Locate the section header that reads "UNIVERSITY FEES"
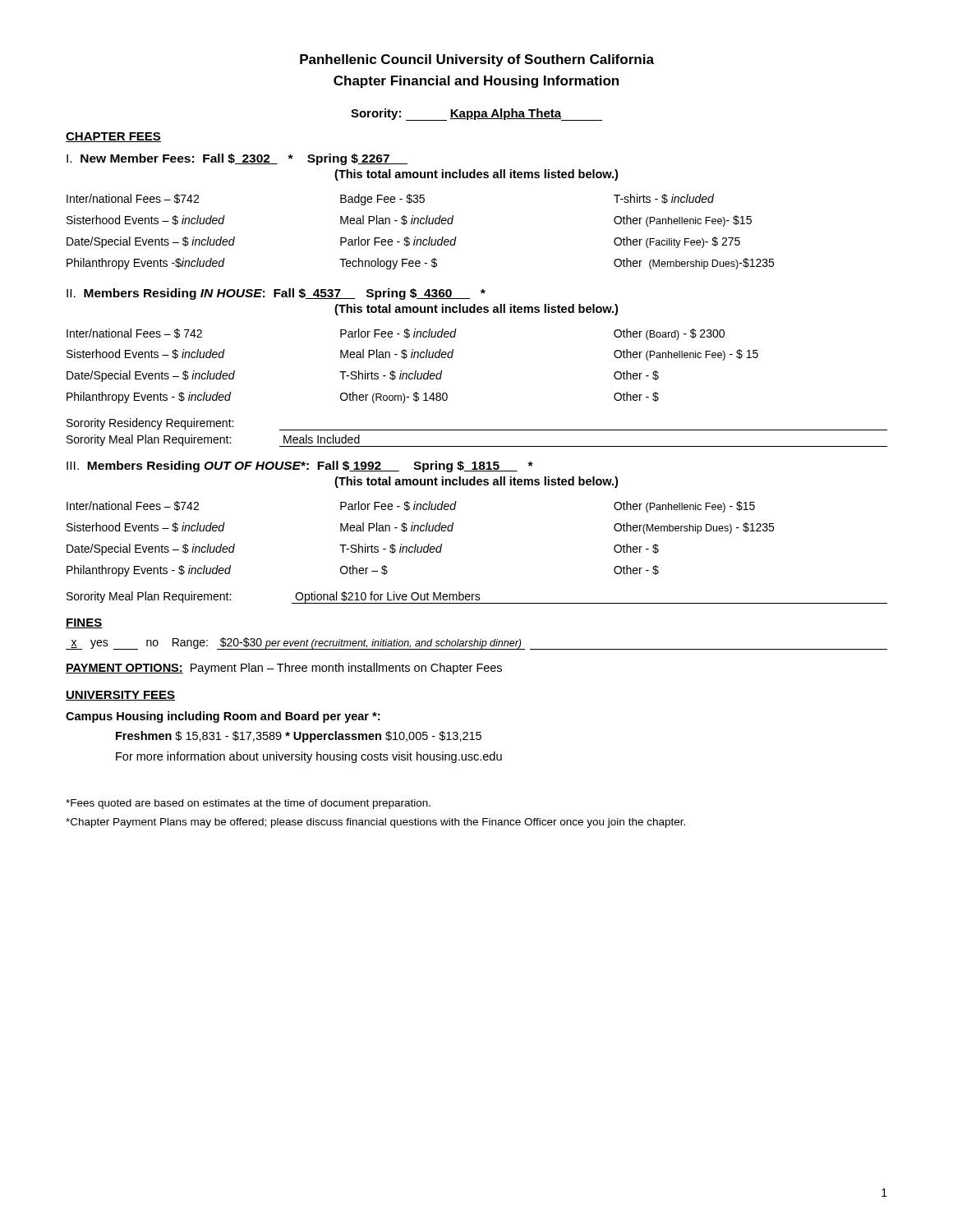The height and width of the screenshot is (1232, 953). (120, 694)
